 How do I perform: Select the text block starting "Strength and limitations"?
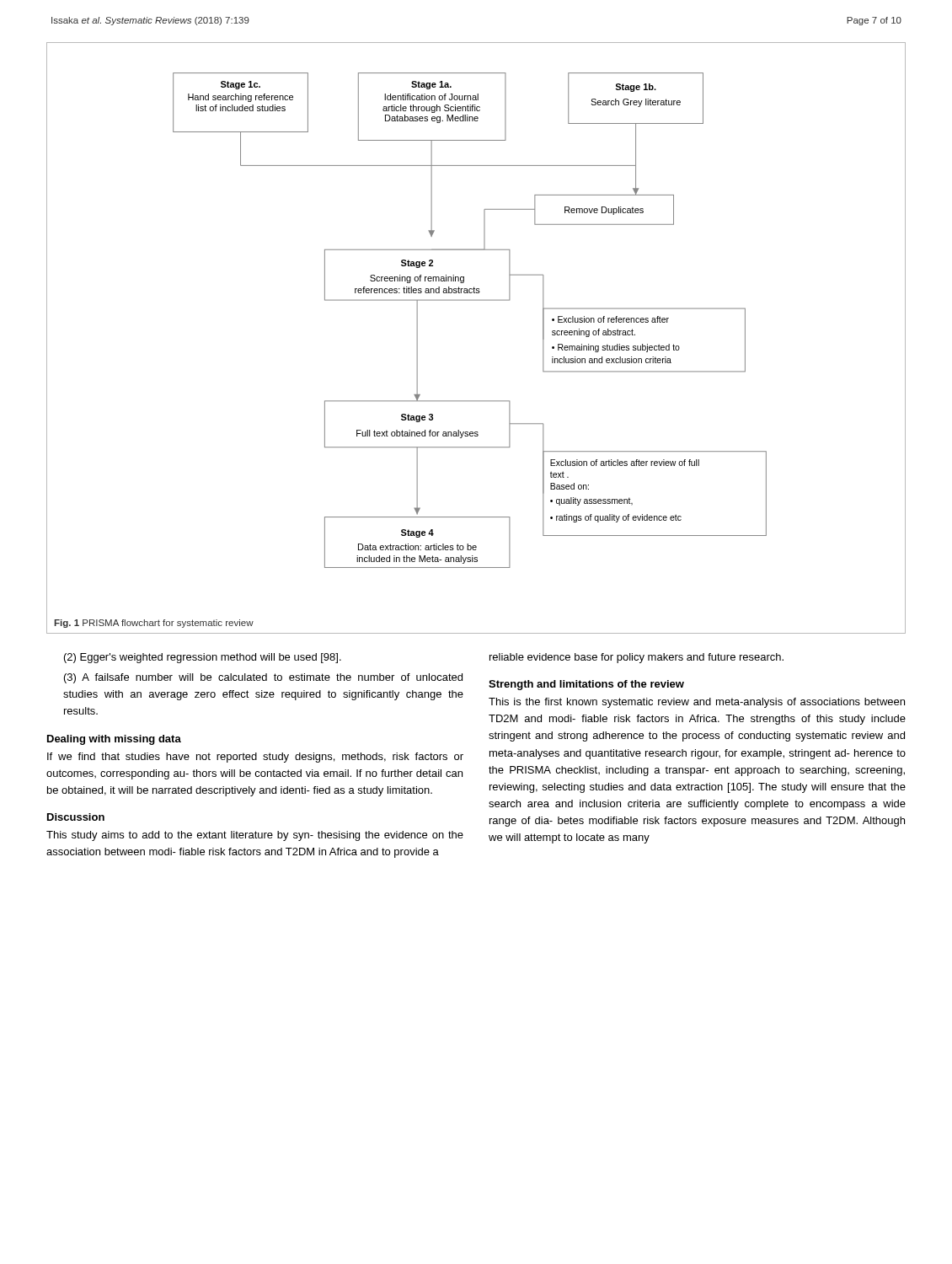point(586,684)
